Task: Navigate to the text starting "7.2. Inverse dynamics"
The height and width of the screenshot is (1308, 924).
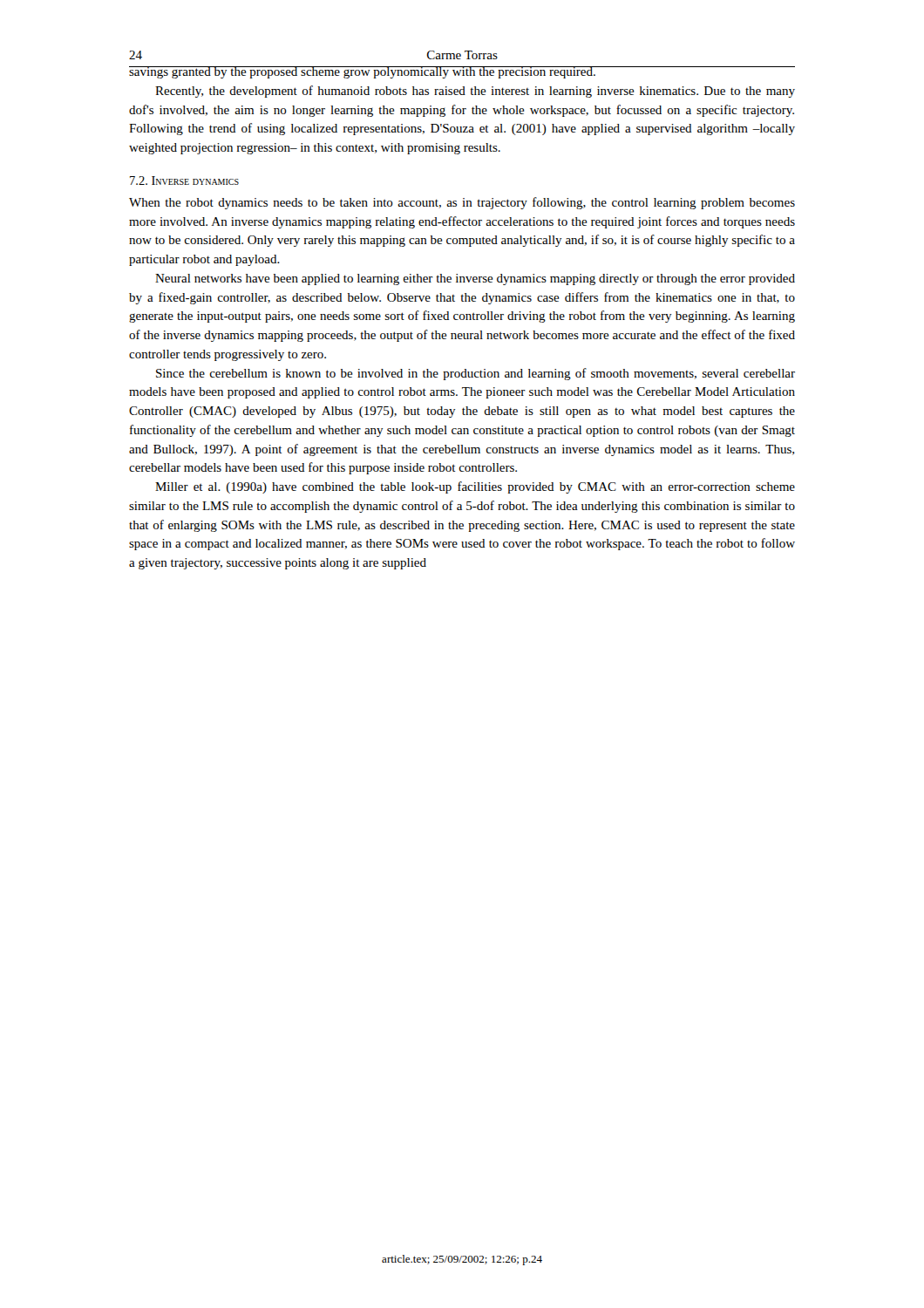Action: click(184, 180)
